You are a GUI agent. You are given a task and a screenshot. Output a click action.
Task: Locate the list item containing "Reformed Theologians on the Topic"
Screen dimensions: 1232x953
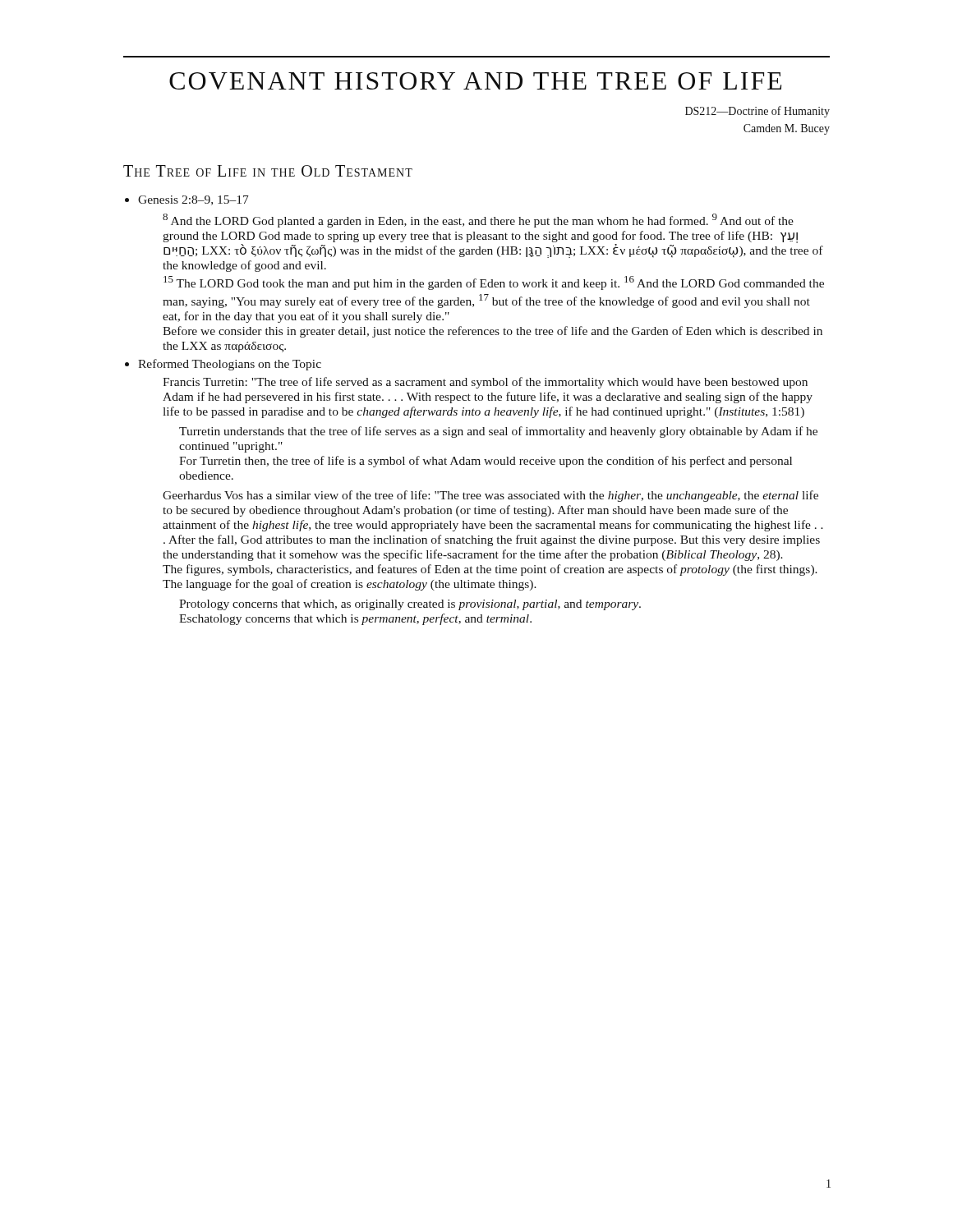pyautogui.click(x=484, y=491)
